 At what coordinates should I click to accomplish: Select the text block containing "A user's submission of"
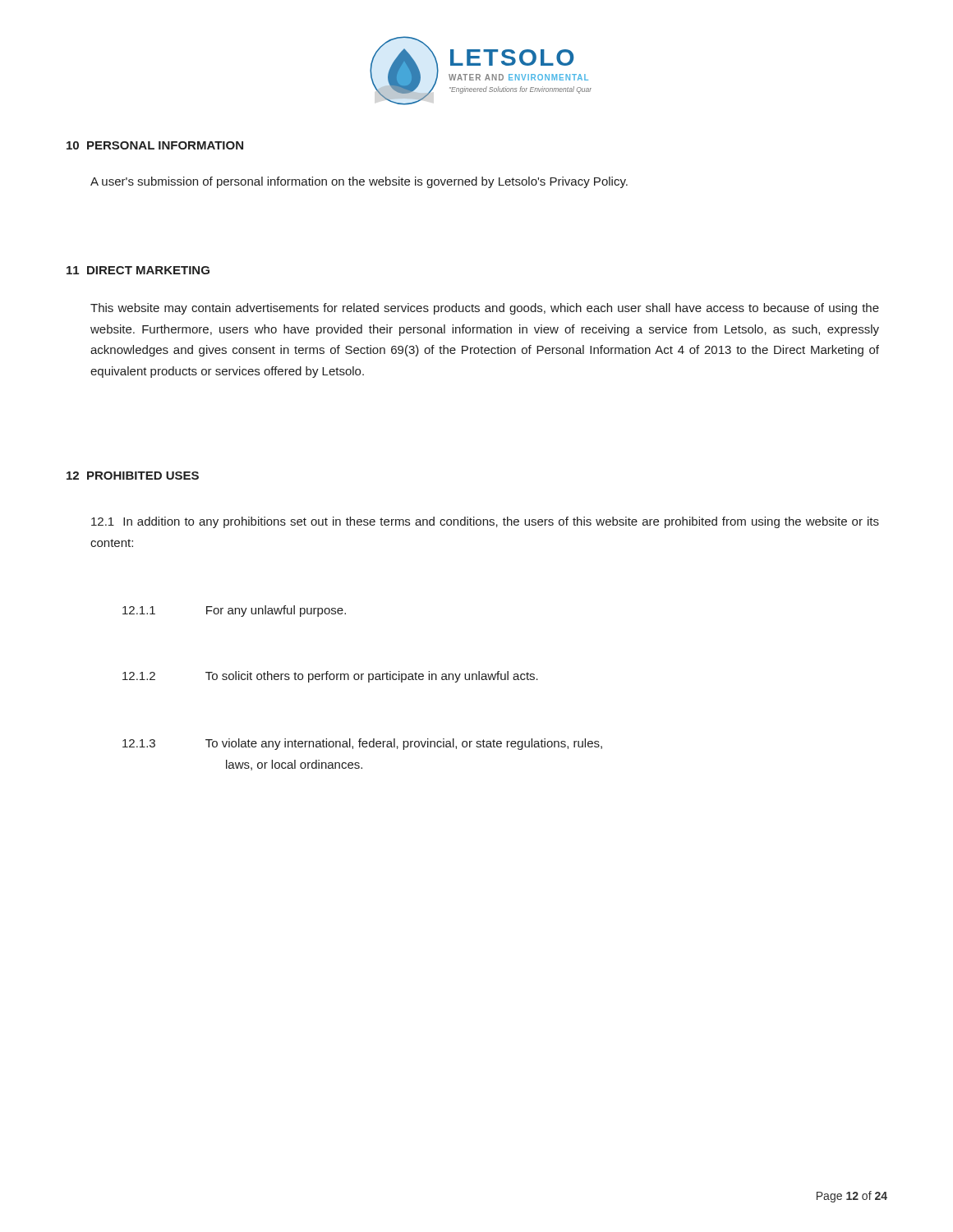click(359, 181)
